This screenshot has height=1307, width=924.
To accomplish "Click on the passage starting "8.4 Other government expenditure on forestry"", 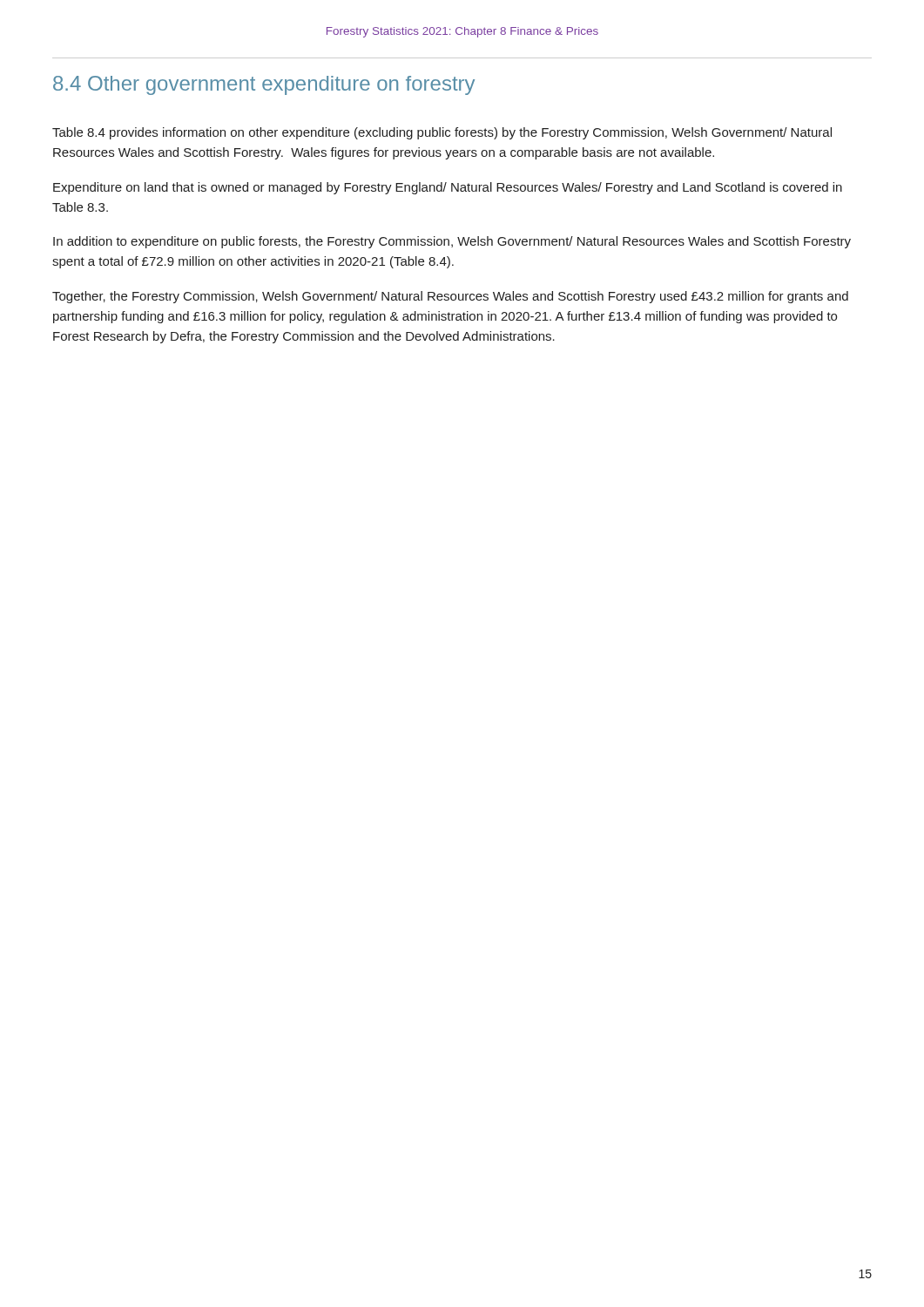I will point(264,83).
